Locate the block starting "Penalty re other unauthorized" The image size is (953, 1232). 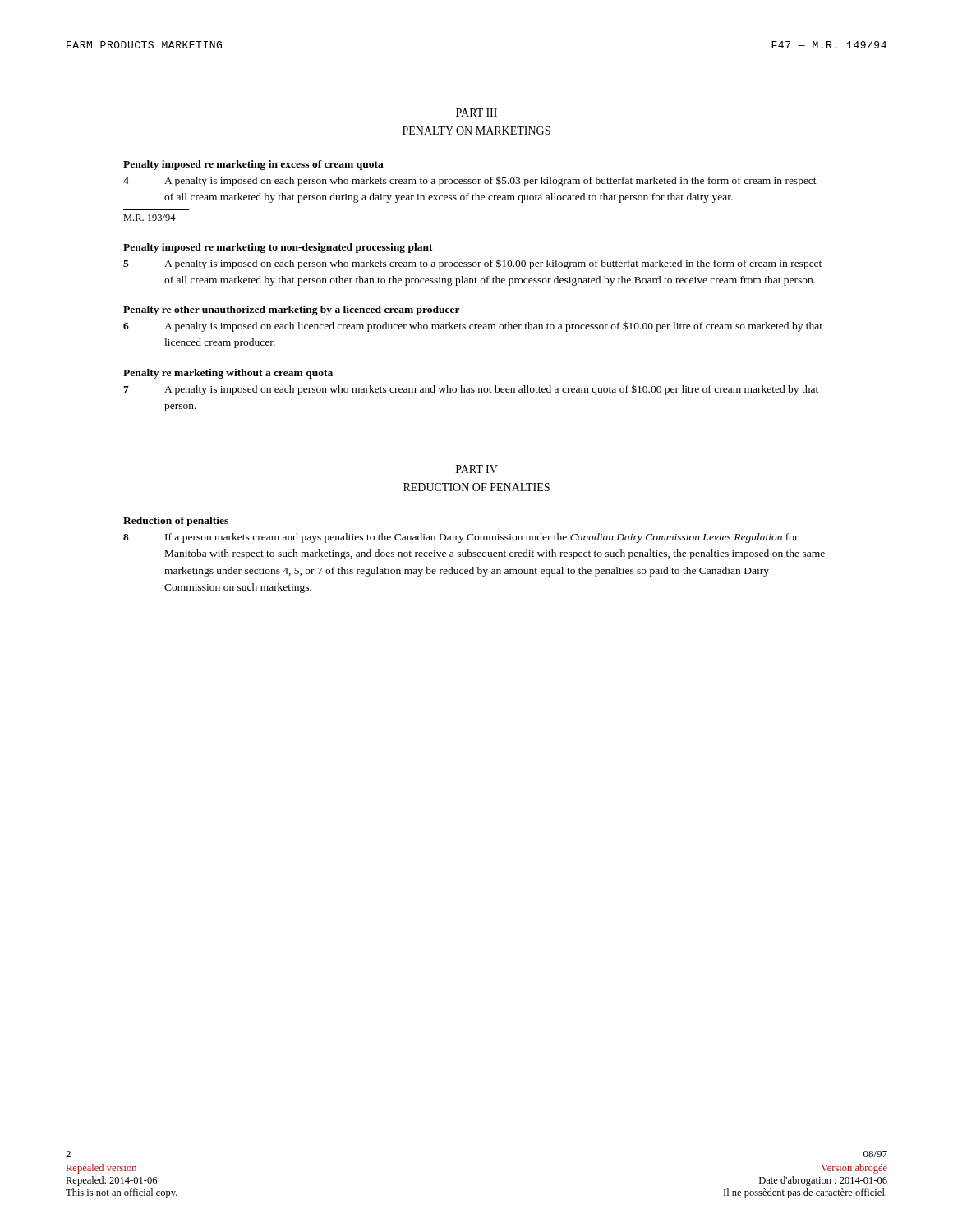coord(291,309)
